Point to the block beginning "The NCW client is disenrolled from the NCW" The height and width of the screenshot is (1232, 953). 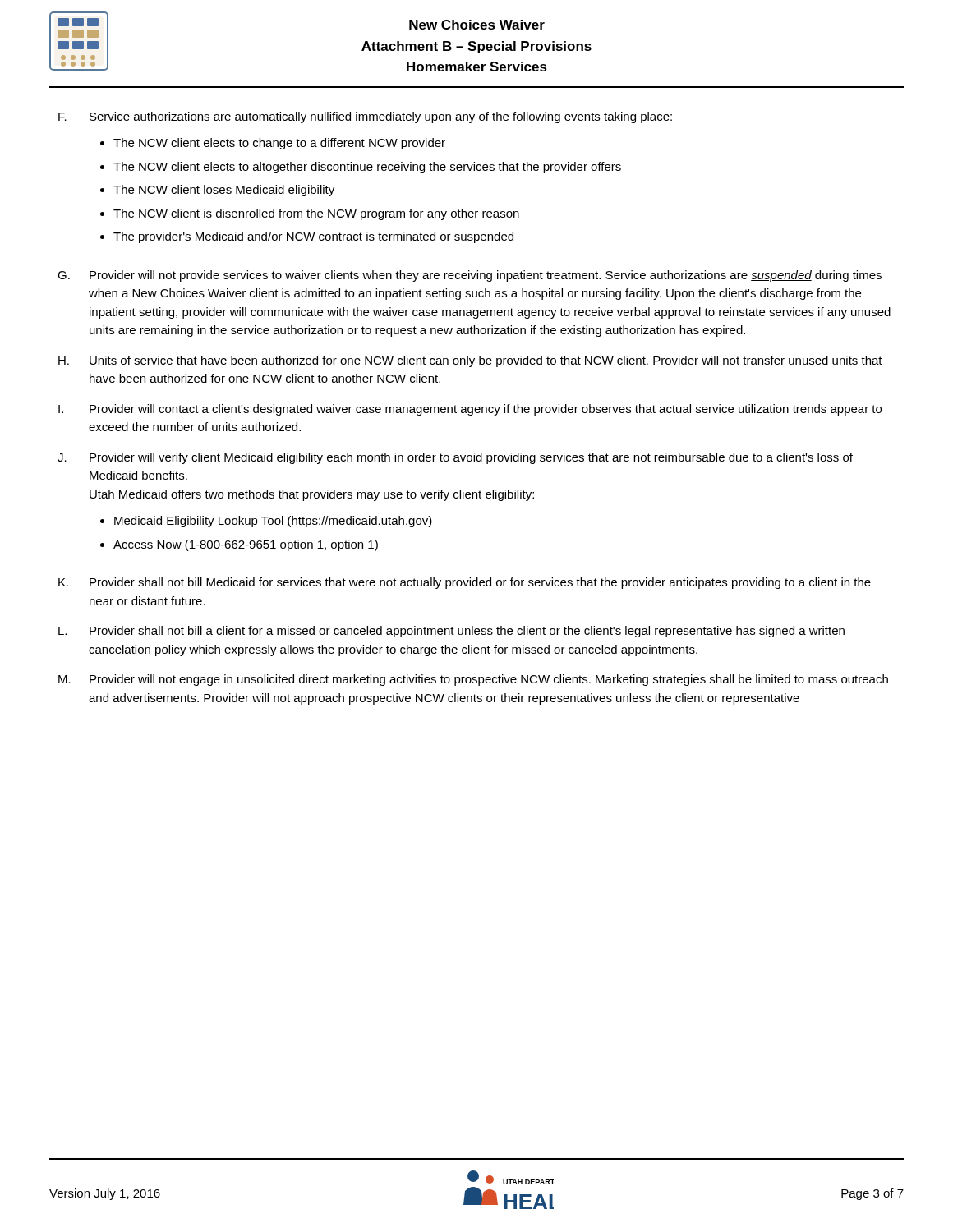pyautogui.click(x=316, y=213)
